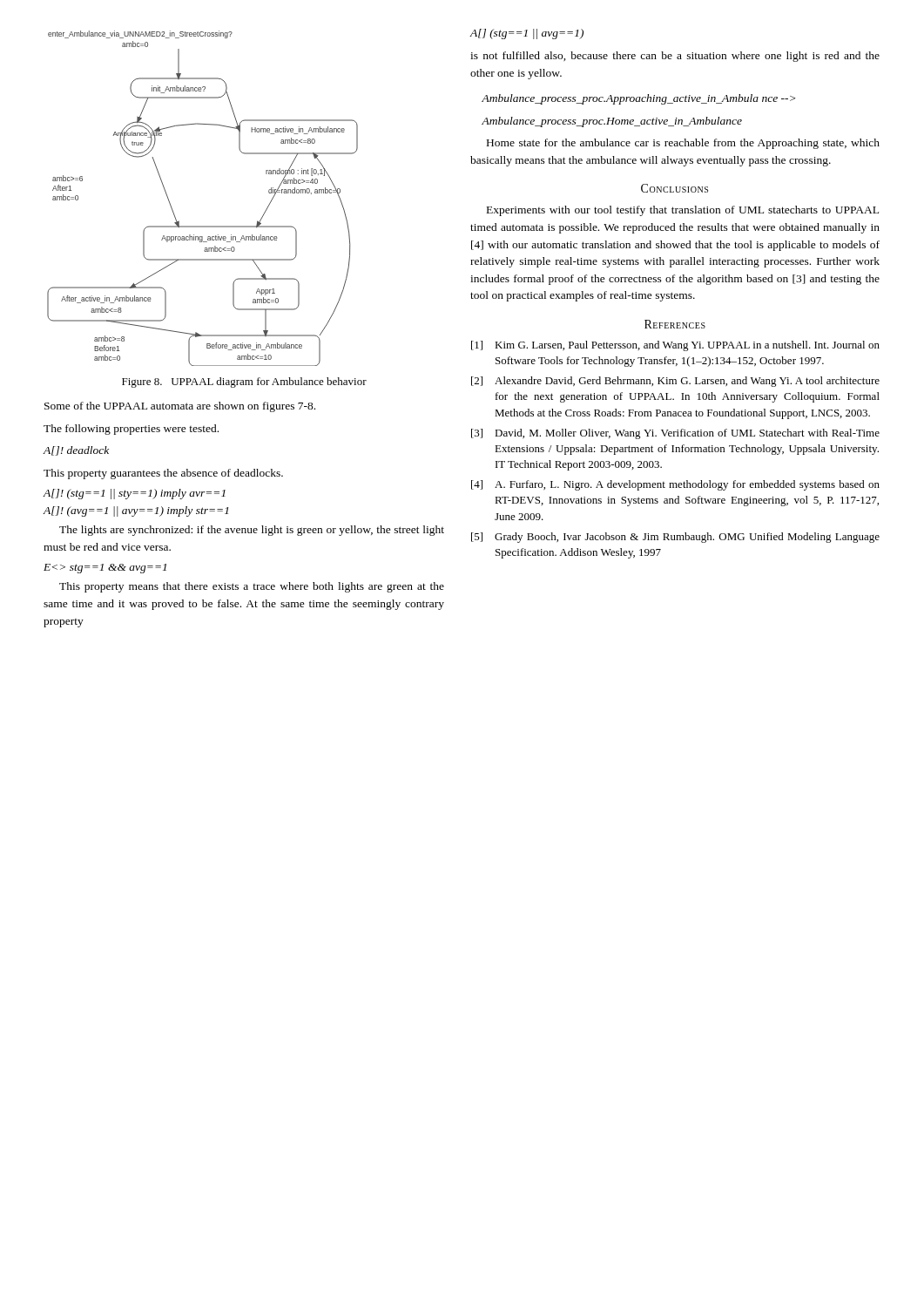Find the caption that says "Figure 8. UPPAAL"
Screen dimensions: 1307x924
pyautogui.click(x=244, y=381)
